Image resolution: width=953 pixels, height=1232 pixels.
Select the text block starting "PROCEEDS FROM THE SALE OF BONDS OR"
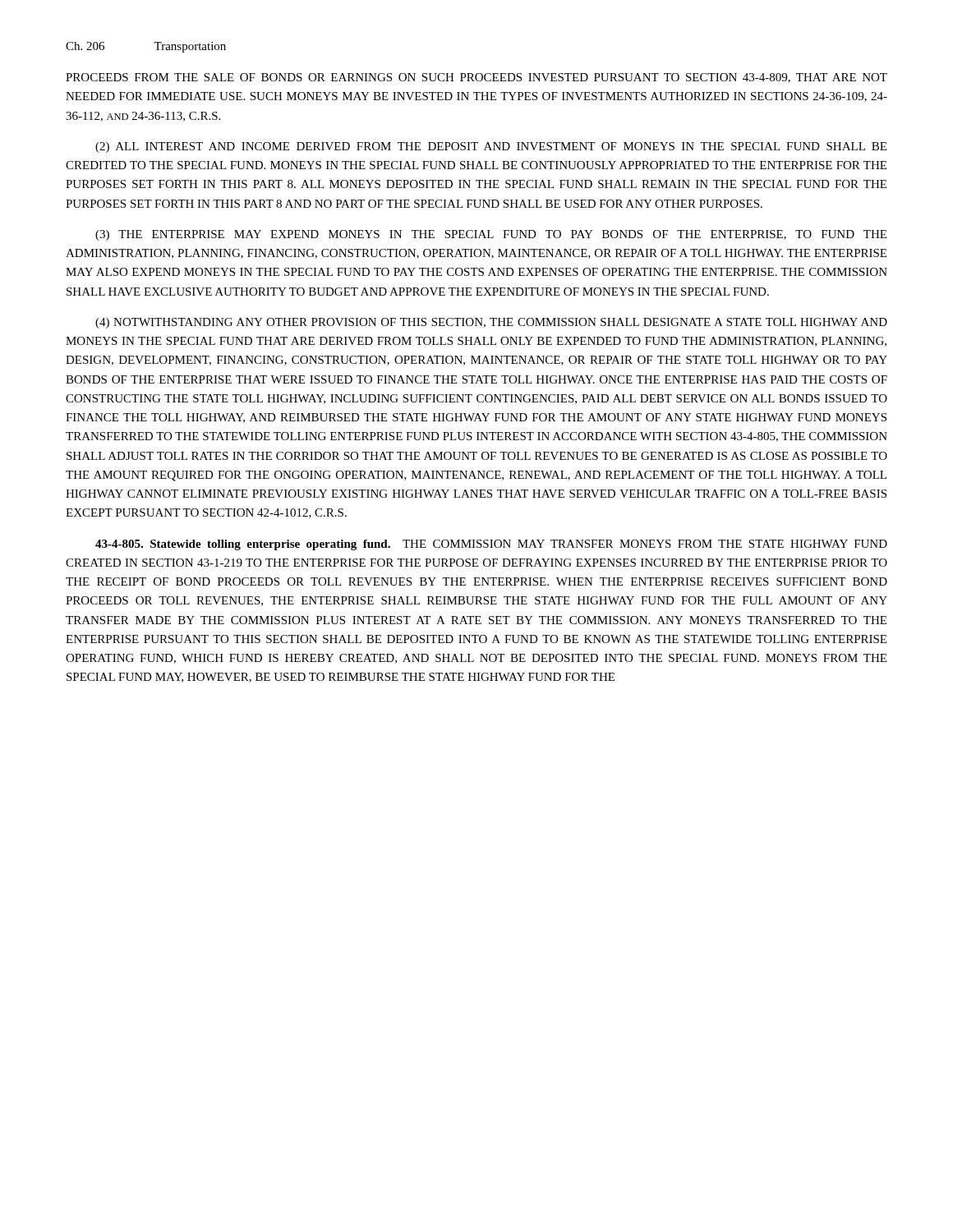476,96
